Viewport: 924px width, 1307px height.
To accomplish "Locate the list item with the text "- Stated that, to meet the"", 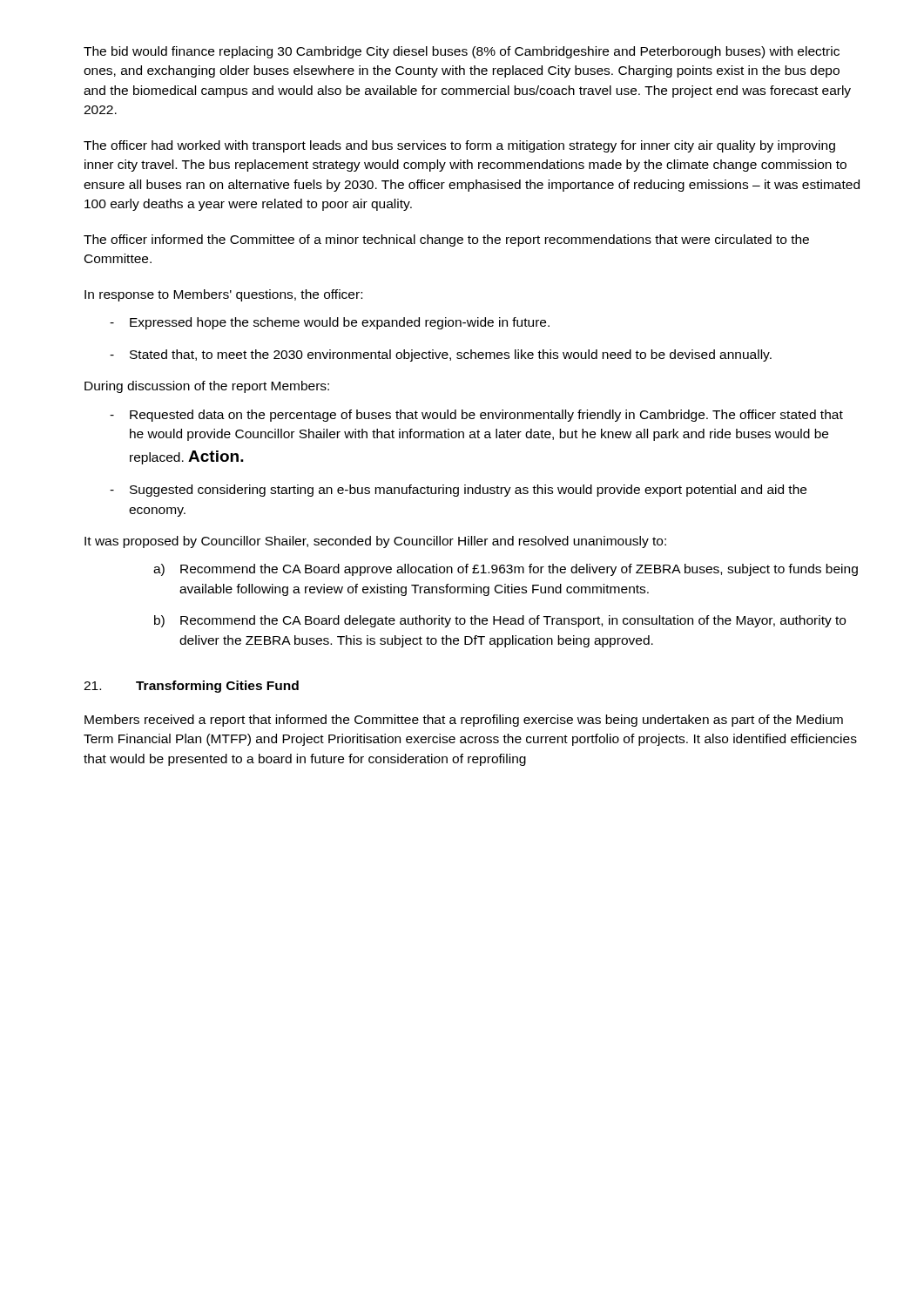I will click(486, 355).
